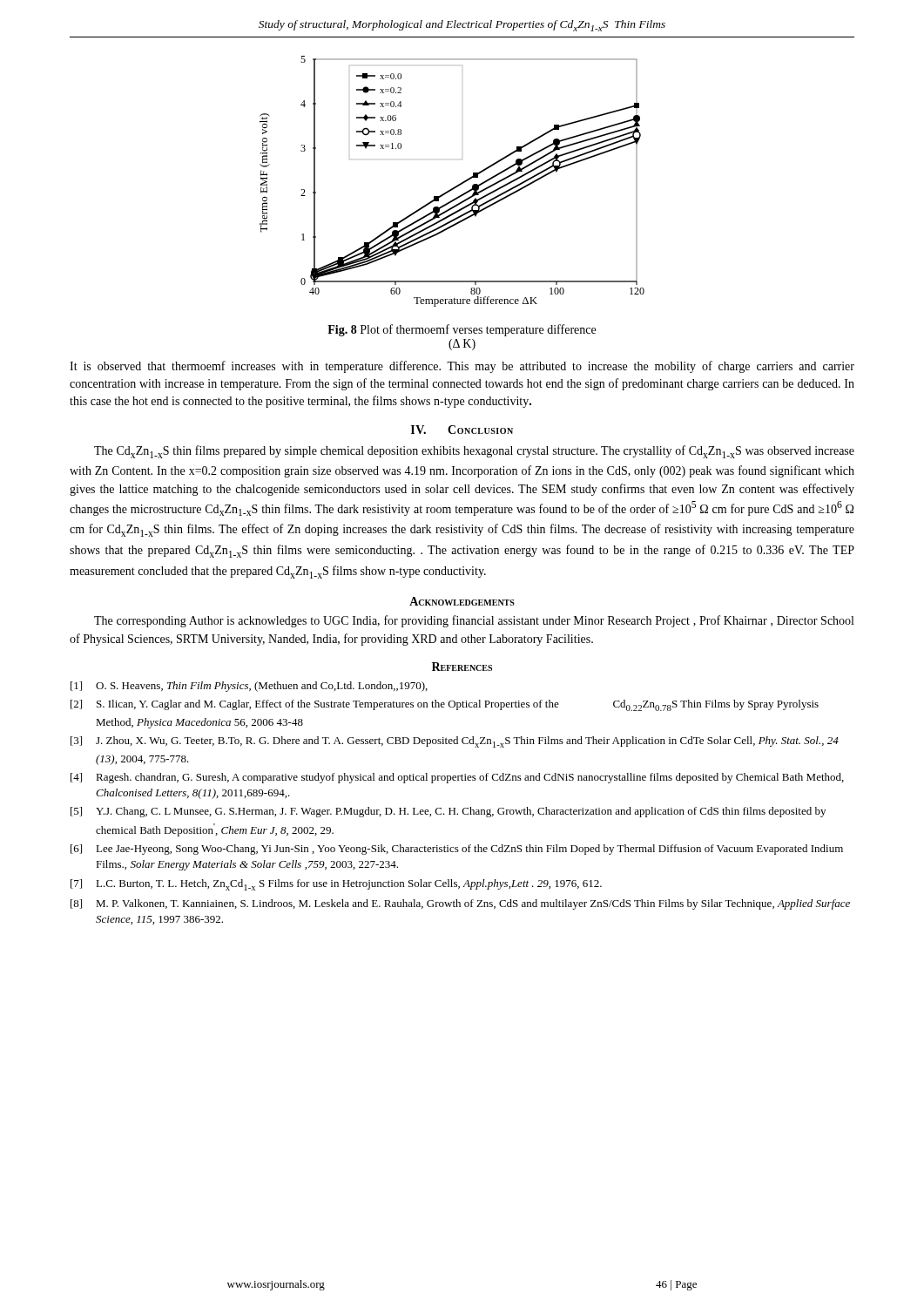Find the passage starting "[4] Ragesh. chandran, G. Suresh,"
Screen dimensions: 1307x924
[462, 785]
